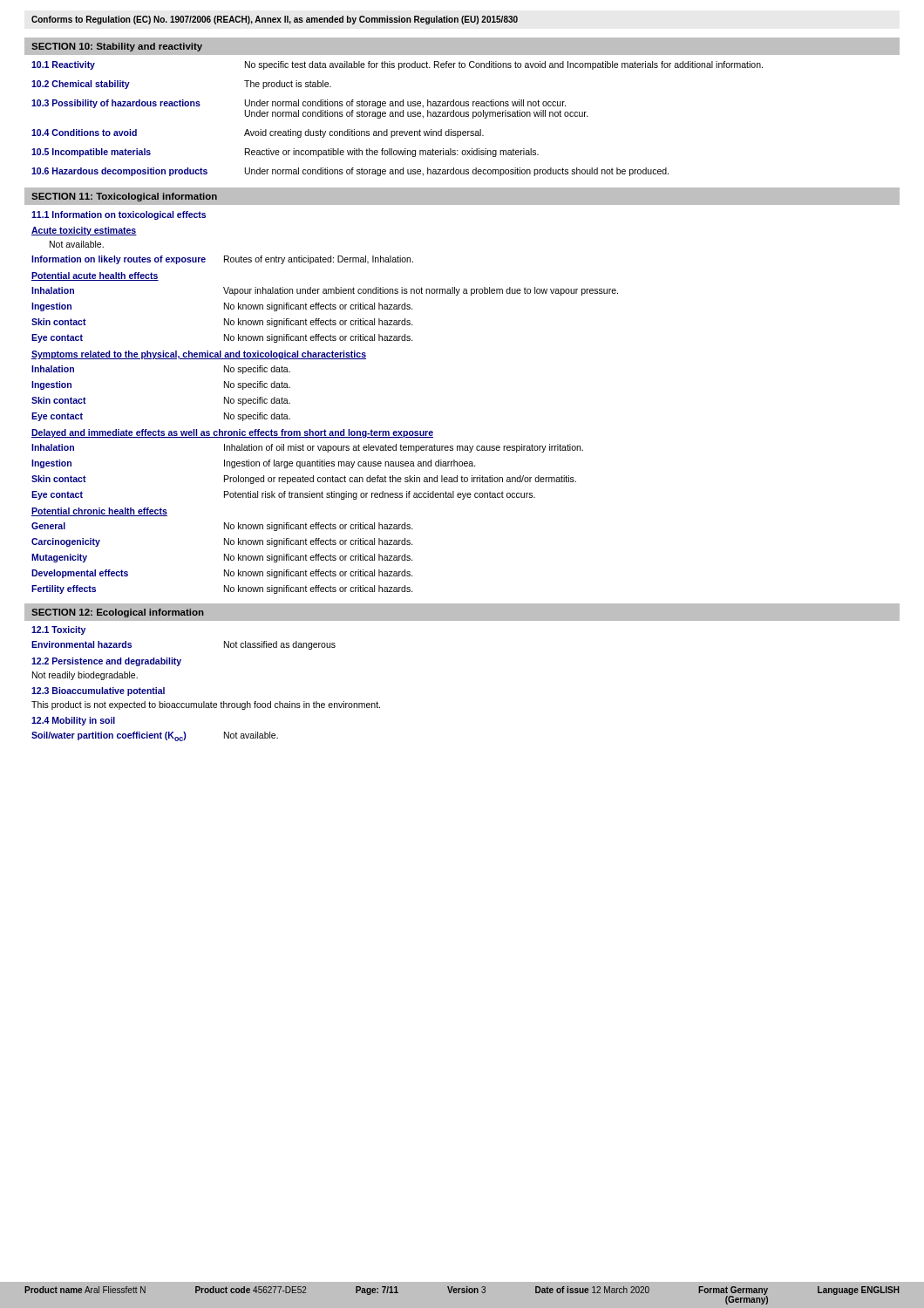
Task: Locate the section header that reads "SECTION 11: Toxicological information"
Action: coord(462,196)
